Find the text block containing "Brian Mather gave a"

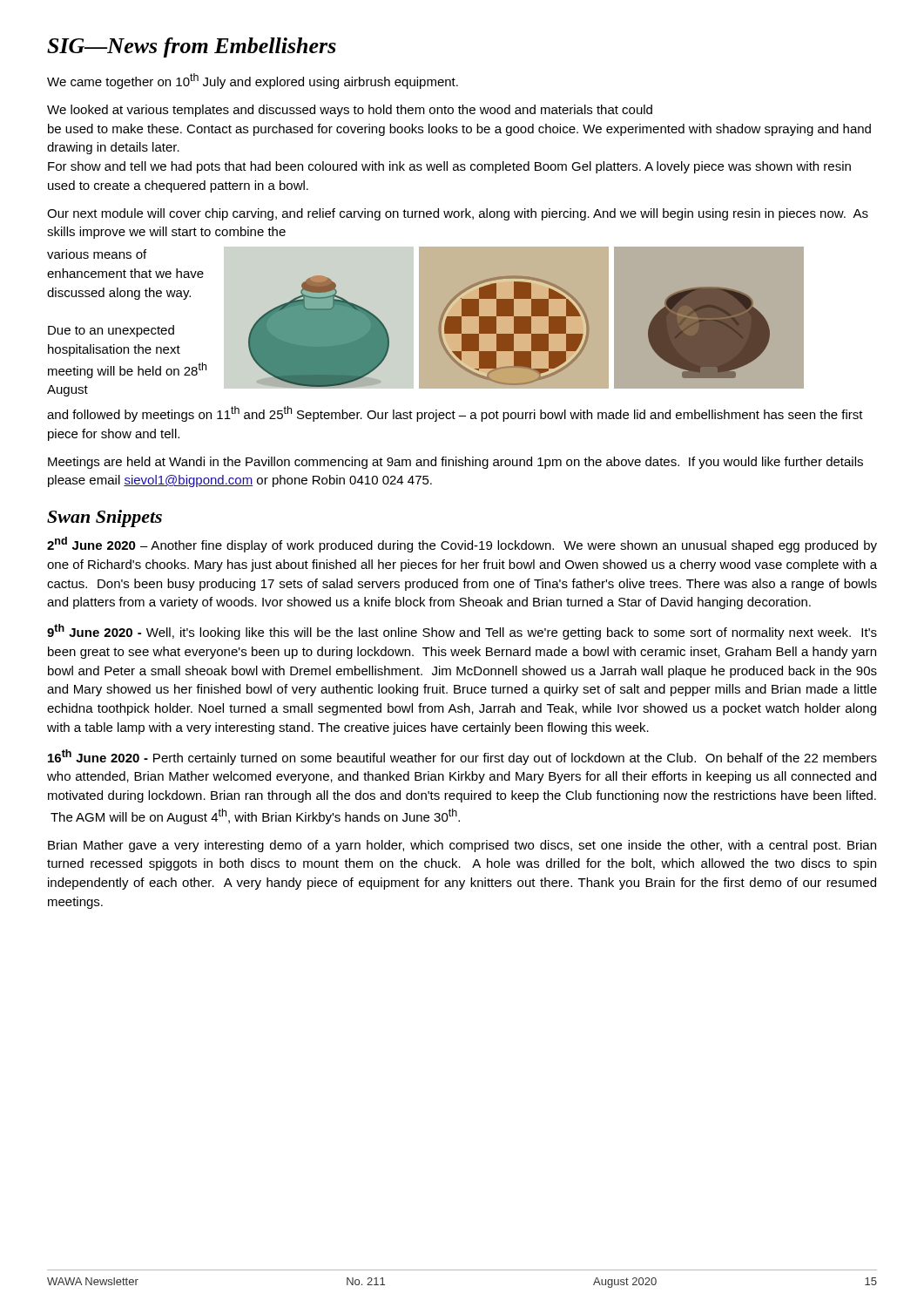pos(462,873)
